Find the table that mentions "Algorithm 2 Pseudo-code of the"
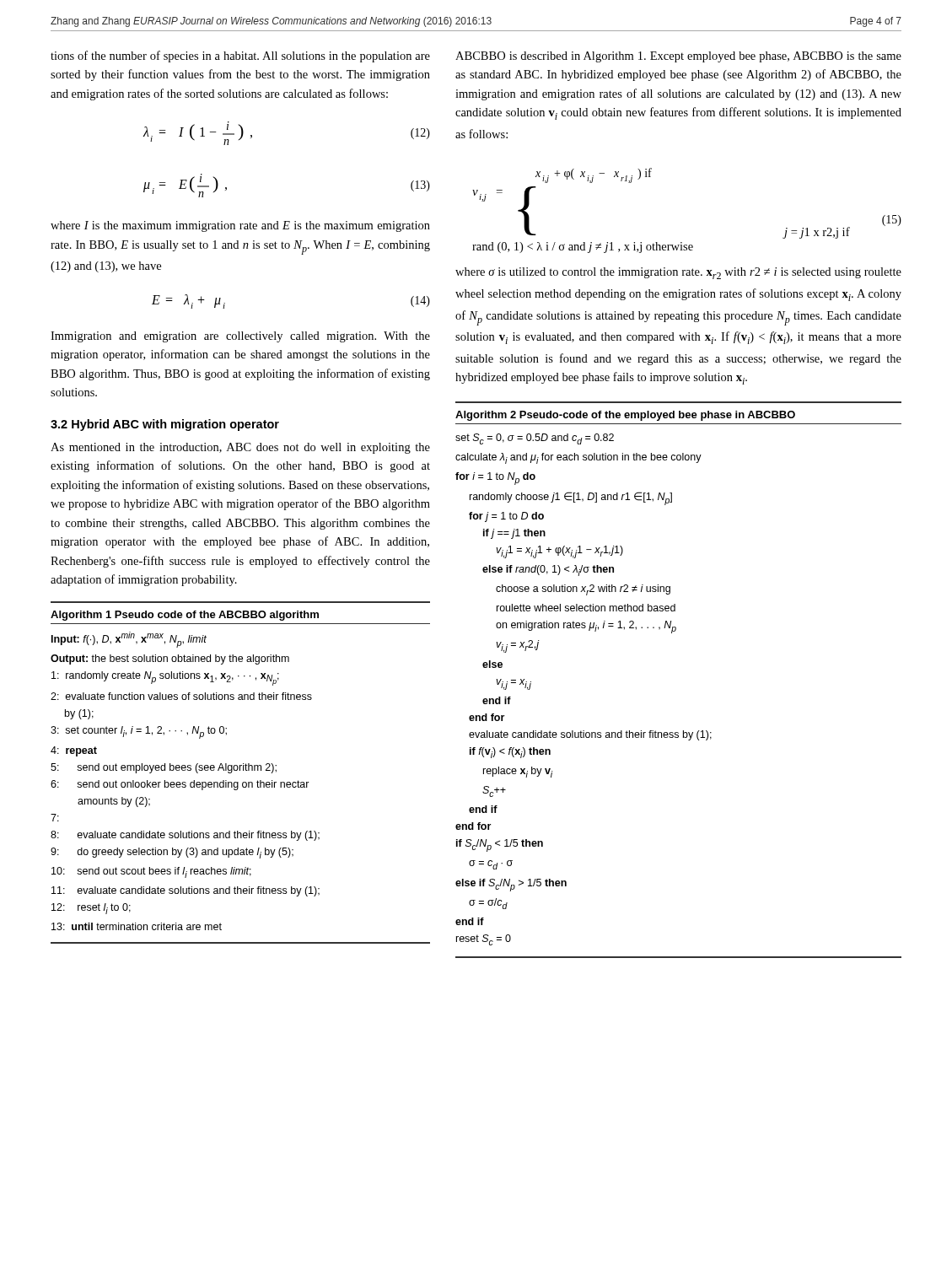Image resolution: width=952 pixels, height=1265 pixels. tap(678, 680)
